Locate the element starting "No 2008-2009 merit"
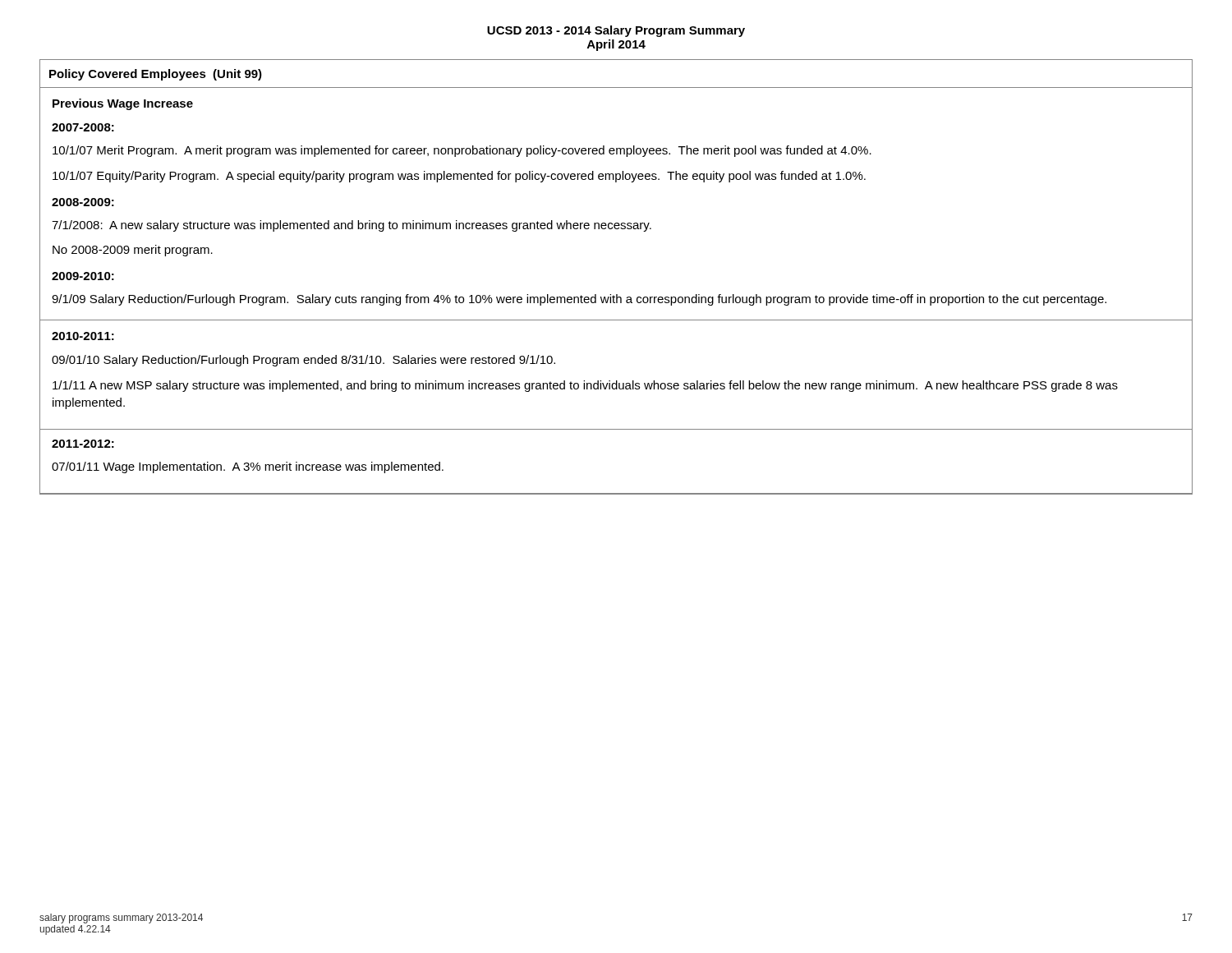1232x953 pixels. (133, 250)
